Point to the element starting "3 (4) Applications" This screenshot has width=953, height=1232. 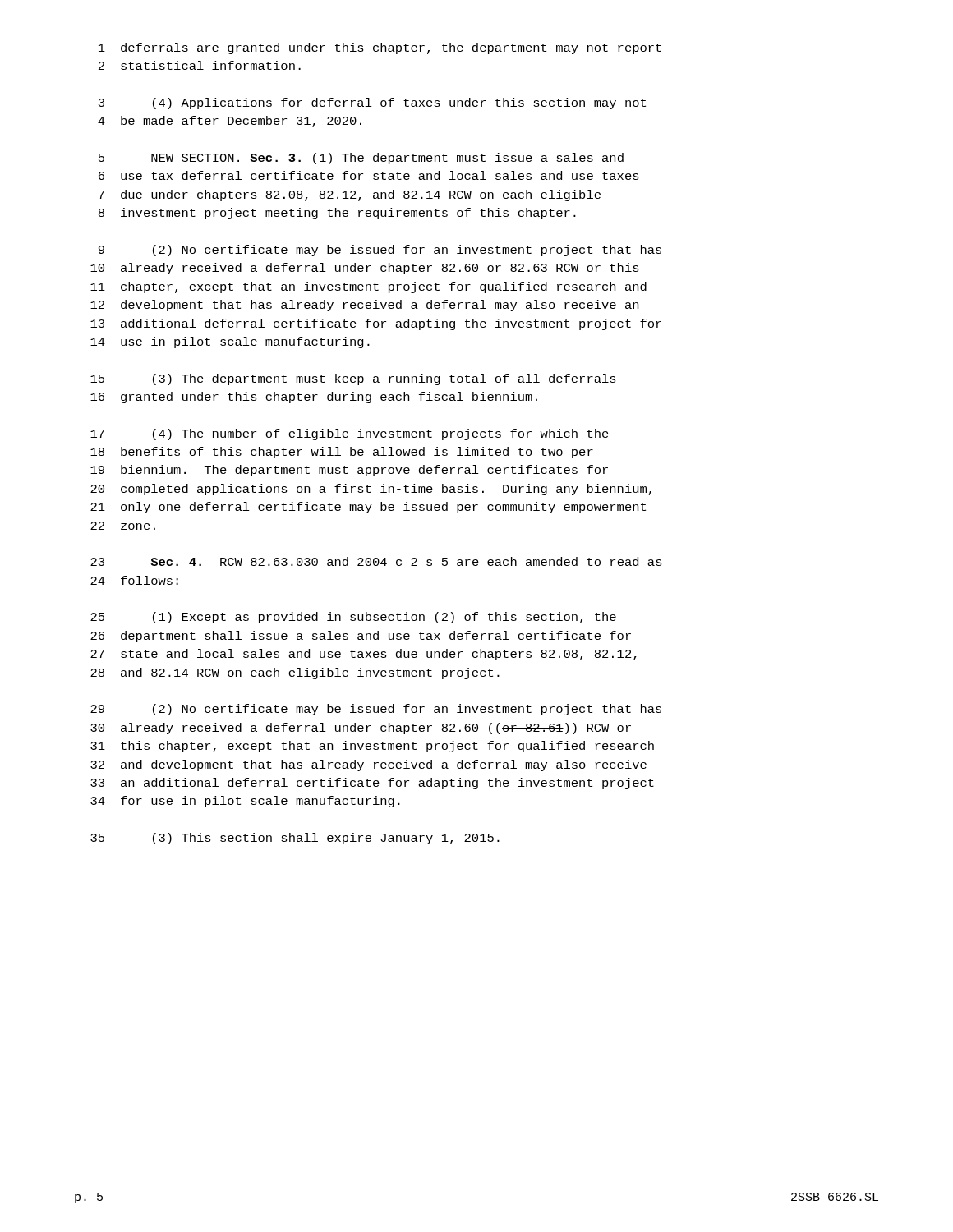[481, 104]
